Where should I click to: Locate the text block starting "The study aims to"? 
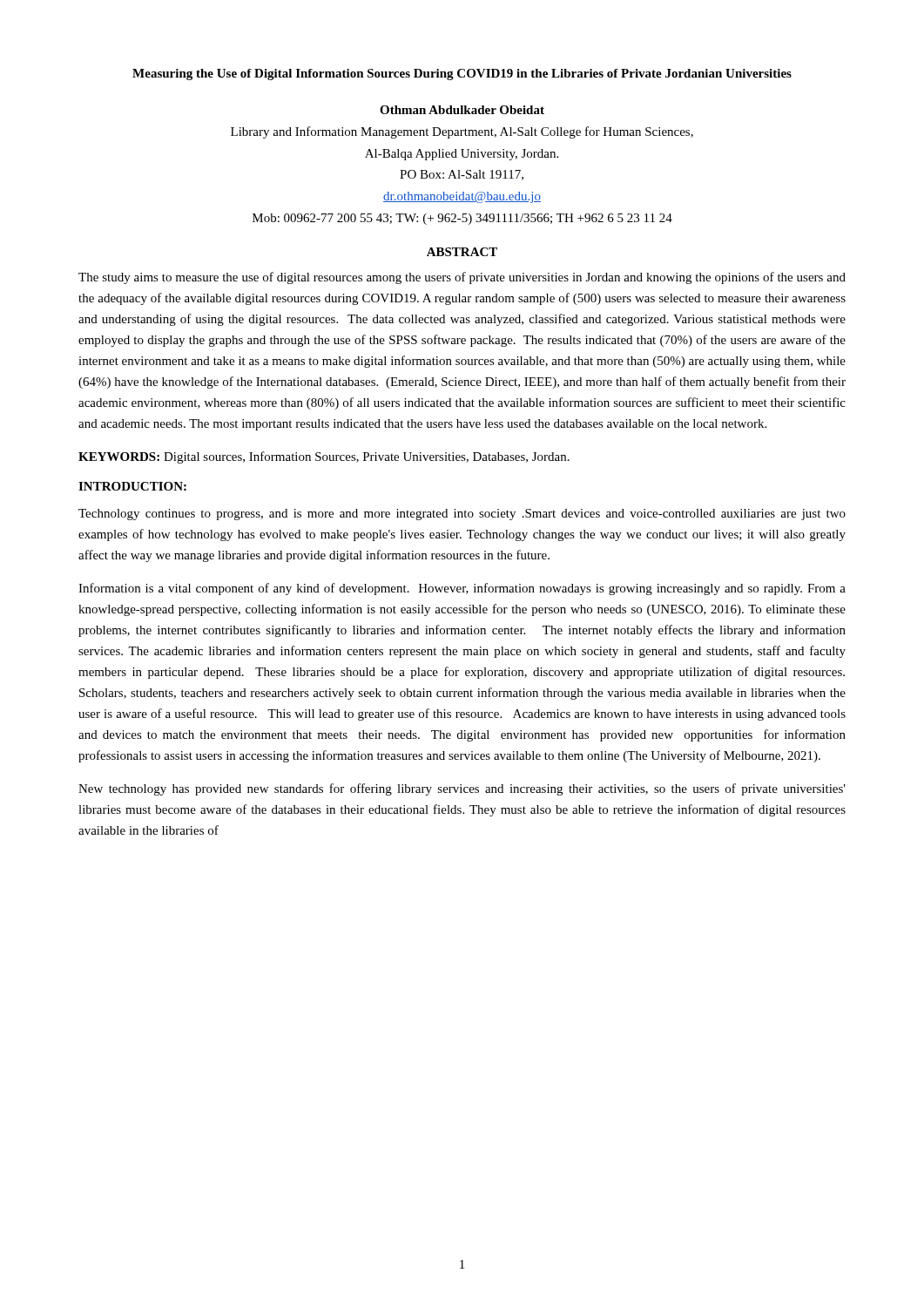click(462, 350)
